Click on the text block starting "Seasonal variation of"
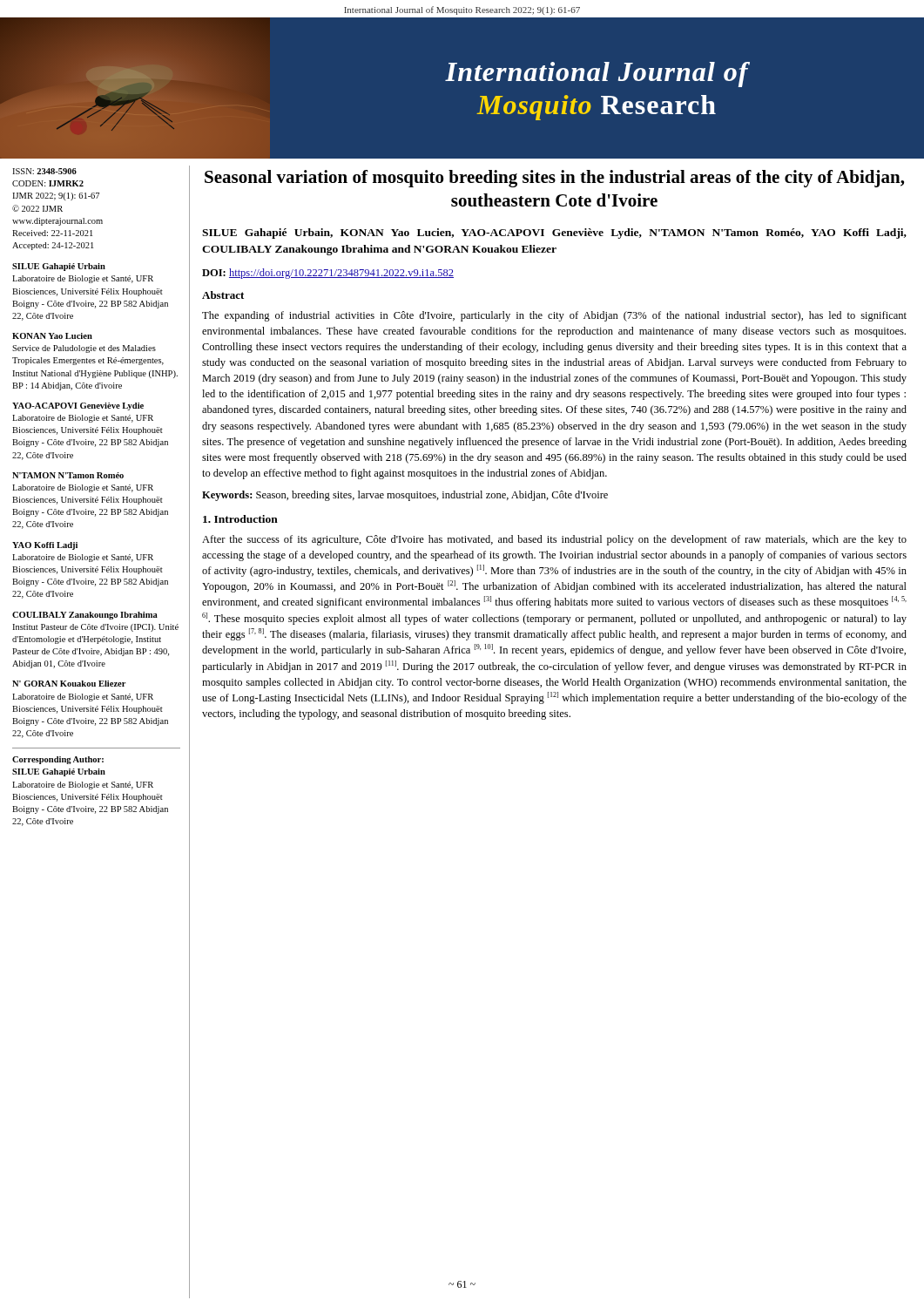Viewport: 924px width, 1307px height. pyautogui.click(x=554, y=189)
